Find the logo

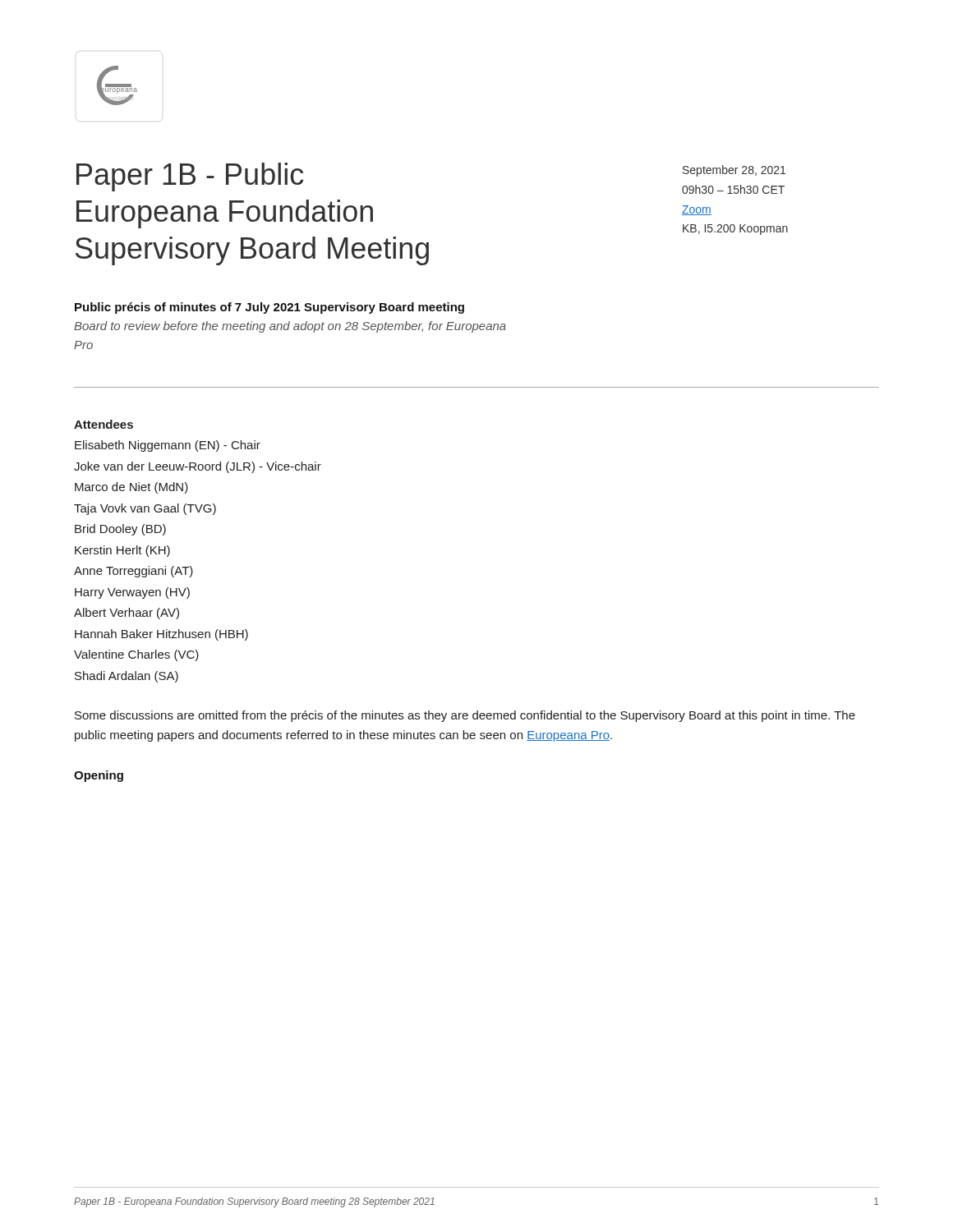pyautogui.click(x=476, y=88)
